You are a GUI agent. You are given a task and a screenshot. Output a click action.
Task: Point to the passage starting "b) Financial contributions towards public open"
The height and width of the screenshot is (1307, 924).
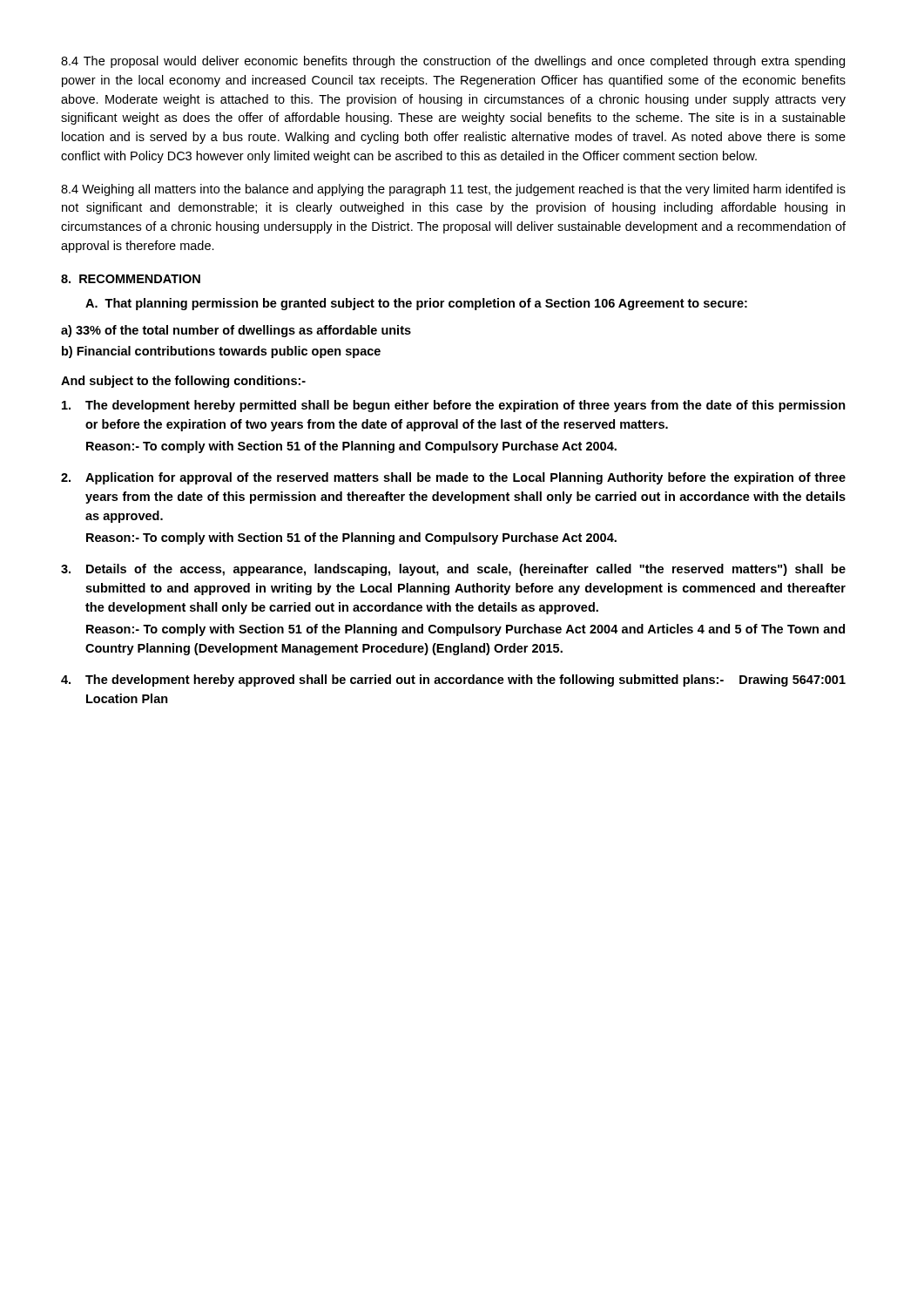(221, 351)
